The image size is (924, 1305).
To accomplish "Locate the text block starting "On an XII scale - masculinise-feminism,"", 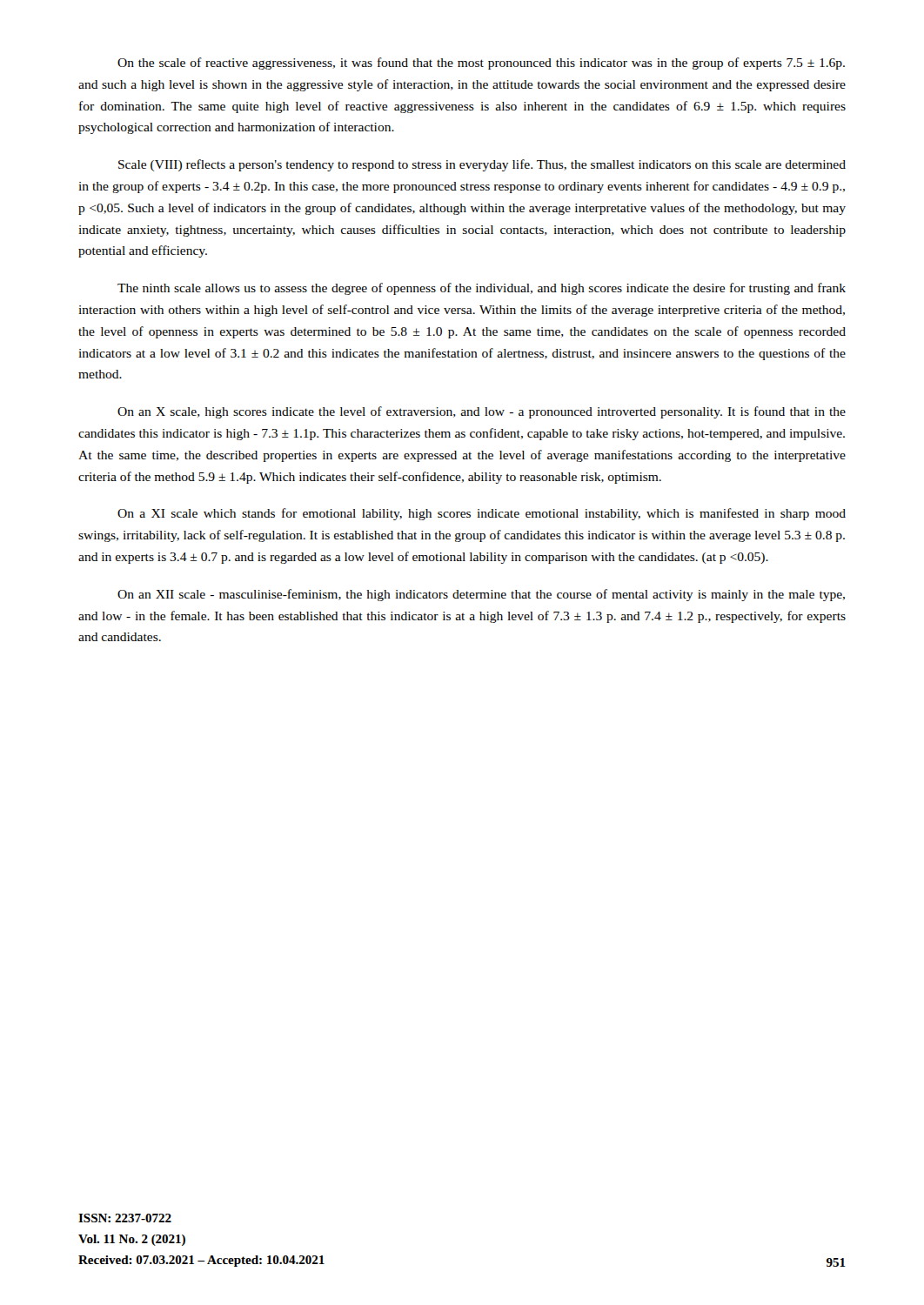I will point(462,616).
